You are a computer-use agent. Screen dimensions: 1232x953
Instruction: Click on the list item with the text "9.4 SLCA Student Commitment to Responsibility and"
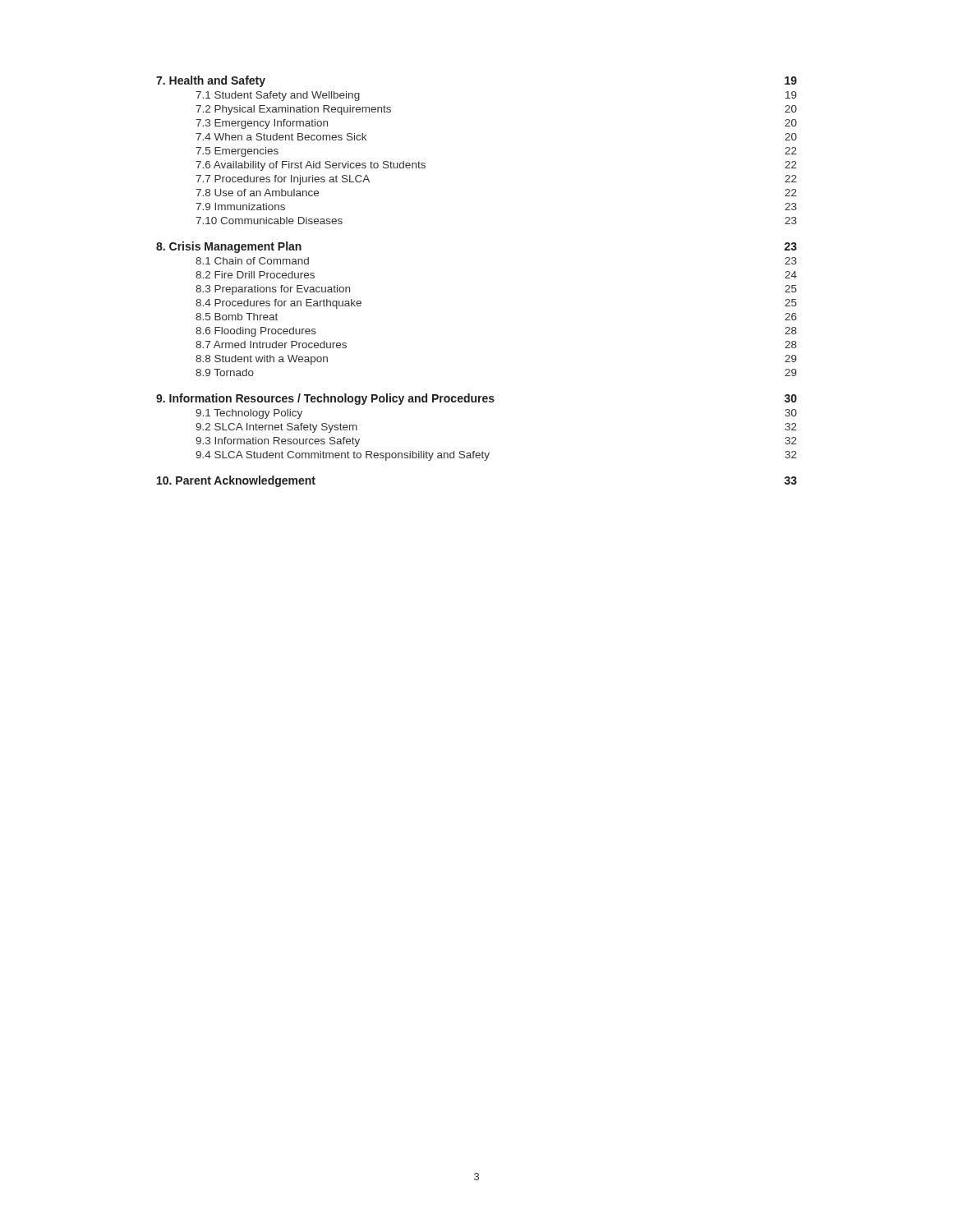point(496,455)
